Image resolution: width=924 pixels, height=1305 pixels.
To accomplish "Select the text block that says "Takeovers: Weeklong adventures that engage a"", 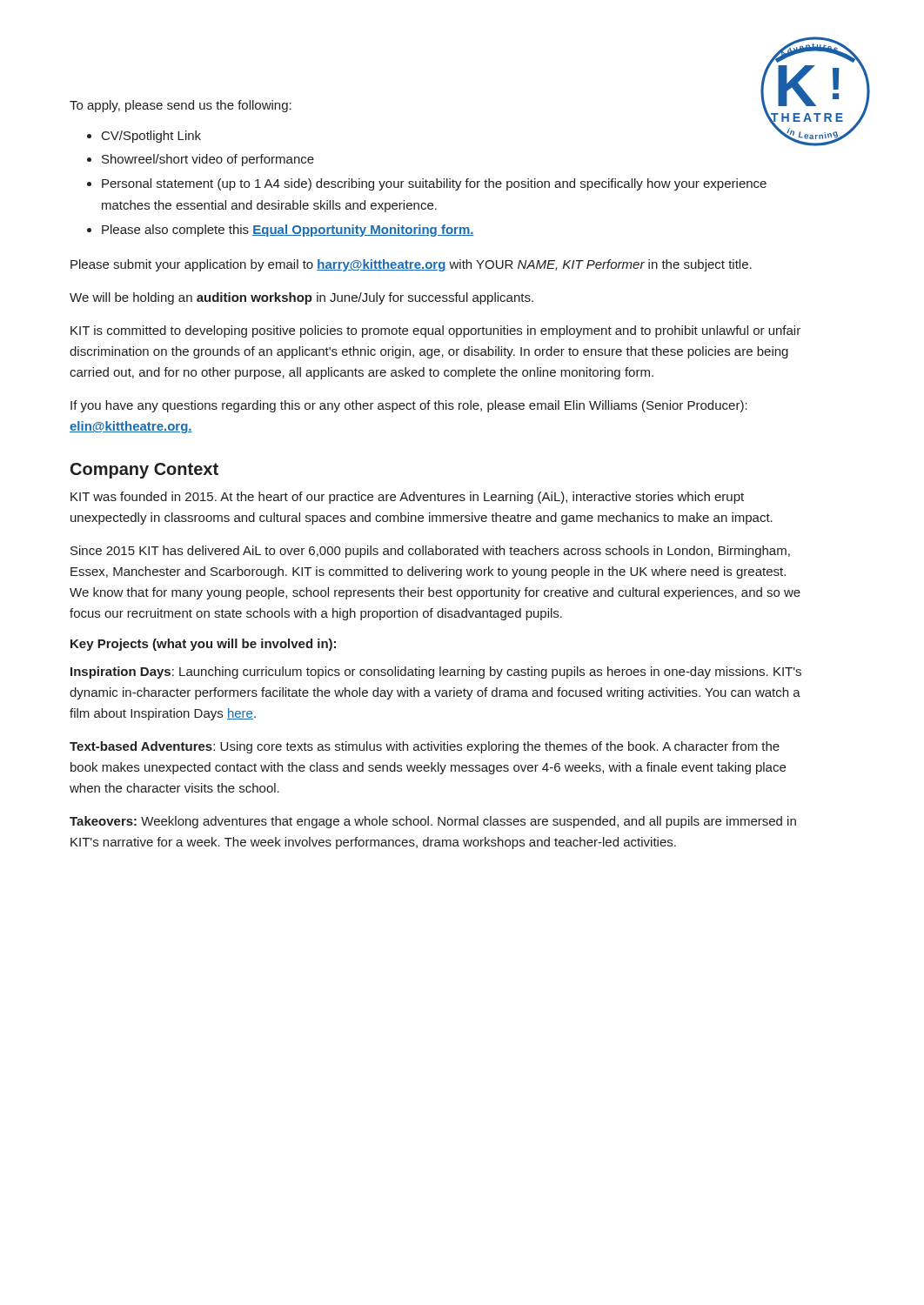I will [x=433, y=831].
